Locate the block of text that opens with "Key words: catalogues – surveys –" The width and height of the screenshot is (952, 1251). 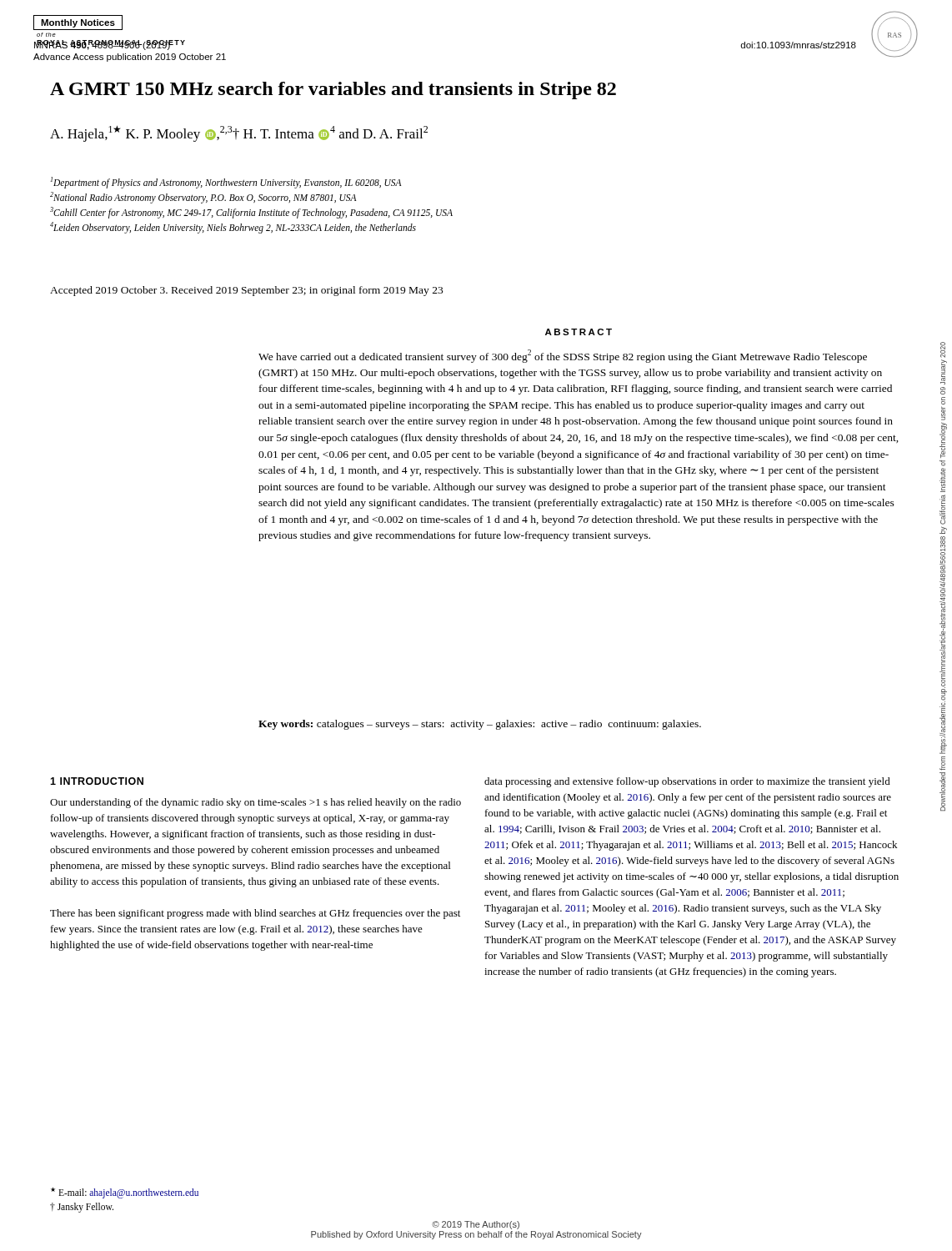(480, 723)
